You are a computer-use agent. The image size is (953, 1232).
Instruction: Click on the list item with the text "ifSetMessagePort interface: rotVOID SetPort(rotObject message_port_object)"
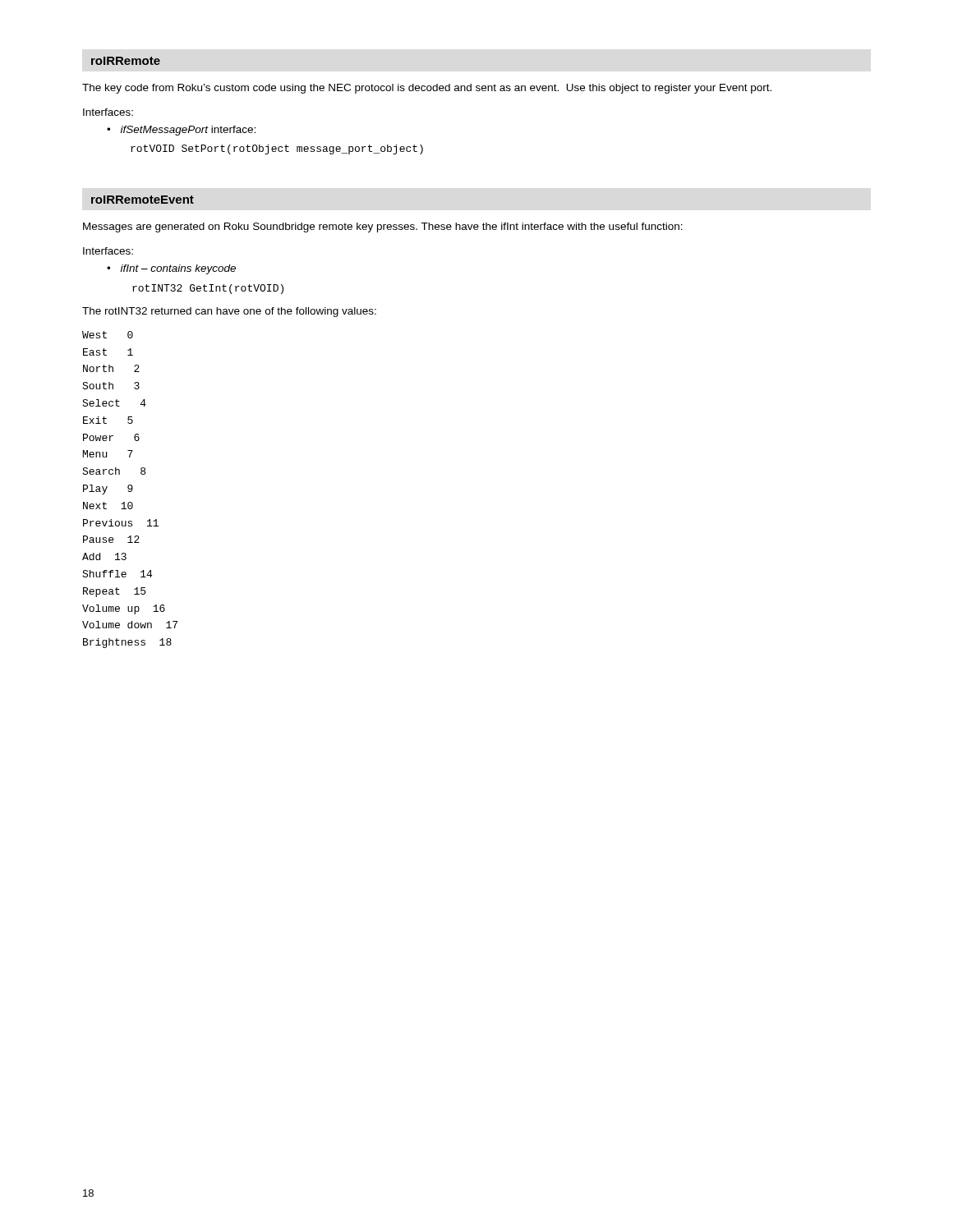point(188,131)
